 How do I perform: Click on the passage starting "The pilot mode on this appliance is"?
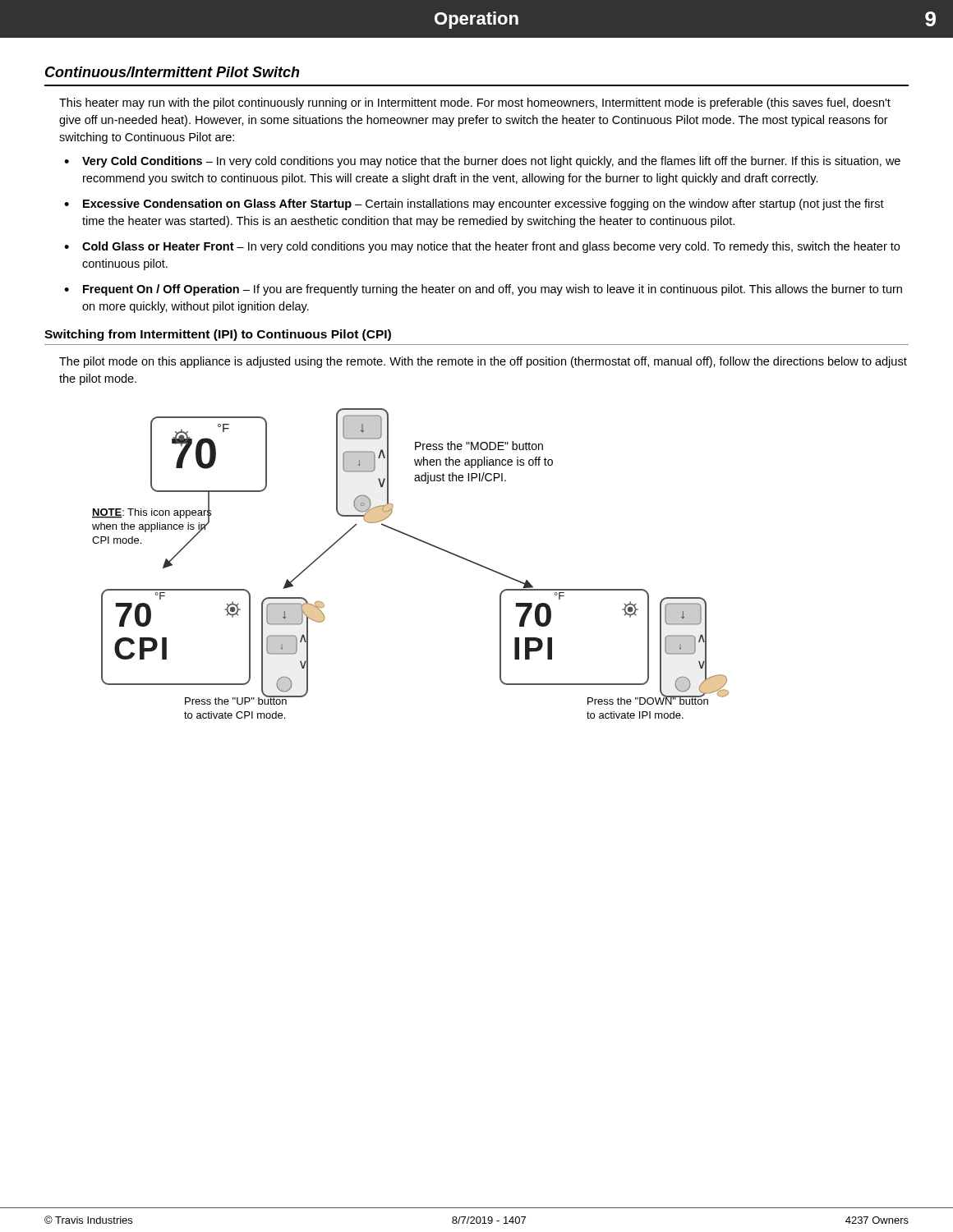(483, 370)
